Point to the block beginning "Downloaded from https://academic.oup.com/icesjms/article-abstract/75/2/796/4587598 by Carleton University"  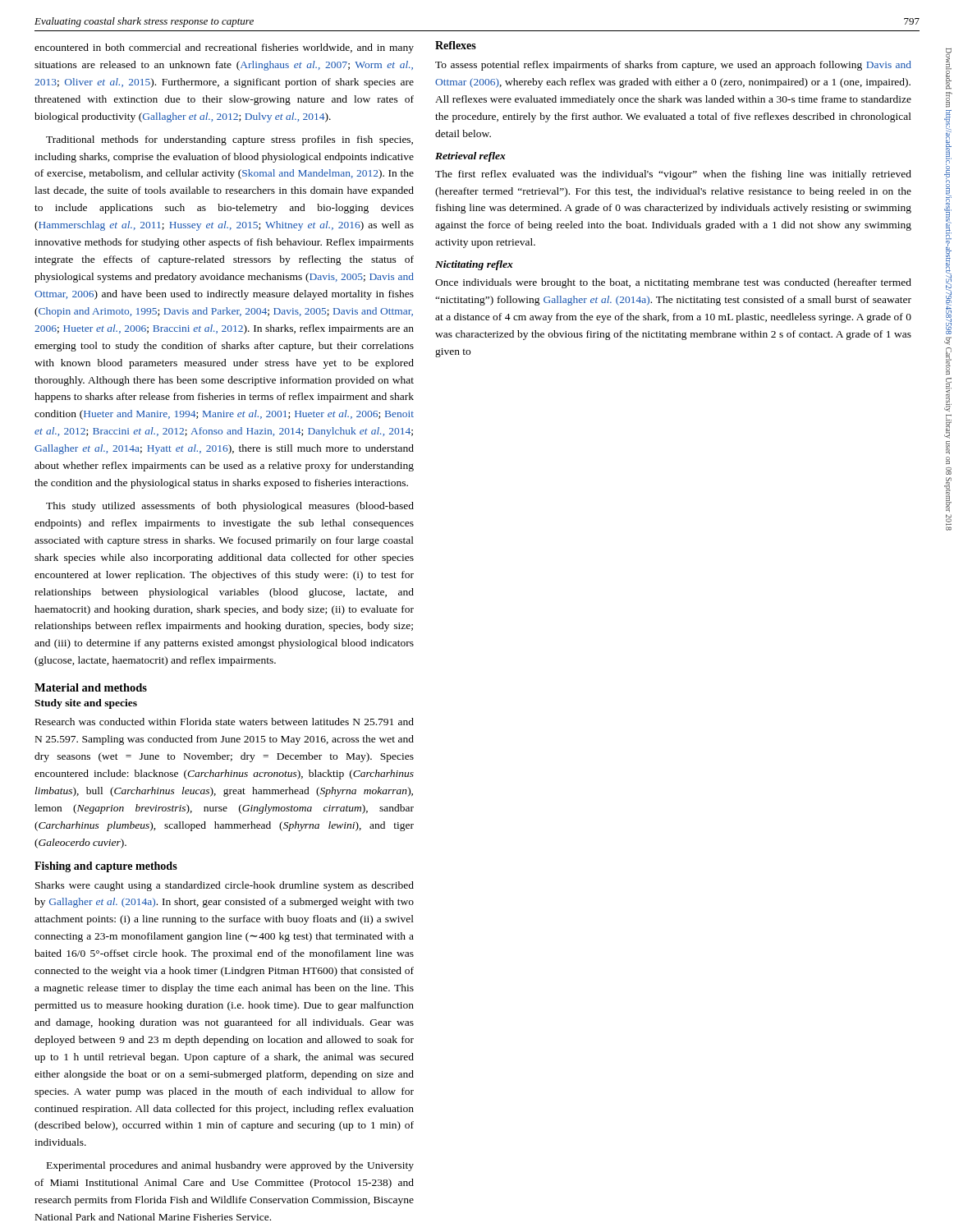click(949, 289)
